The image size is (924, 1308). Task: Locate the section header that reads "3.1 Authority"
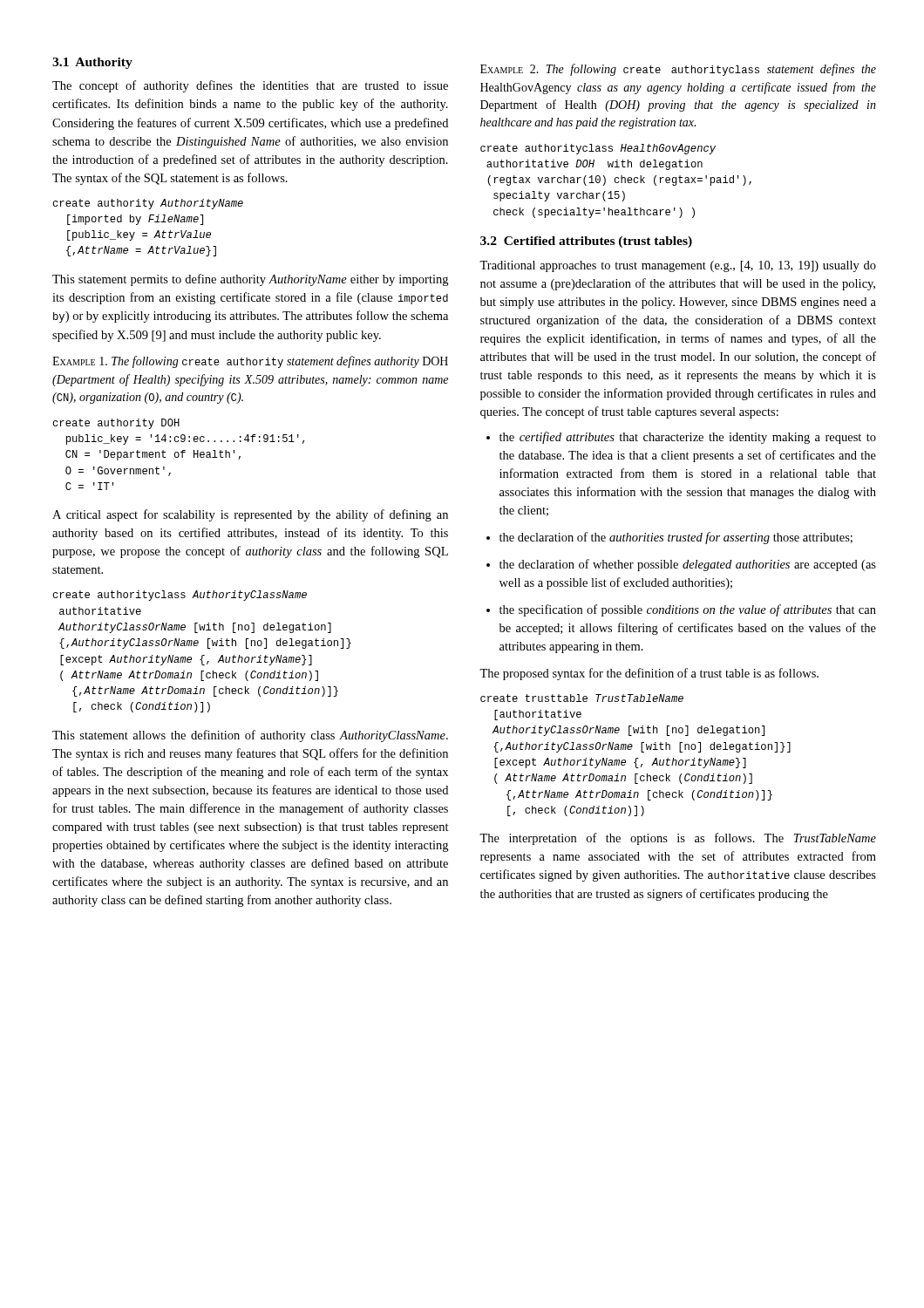point(92,63)
